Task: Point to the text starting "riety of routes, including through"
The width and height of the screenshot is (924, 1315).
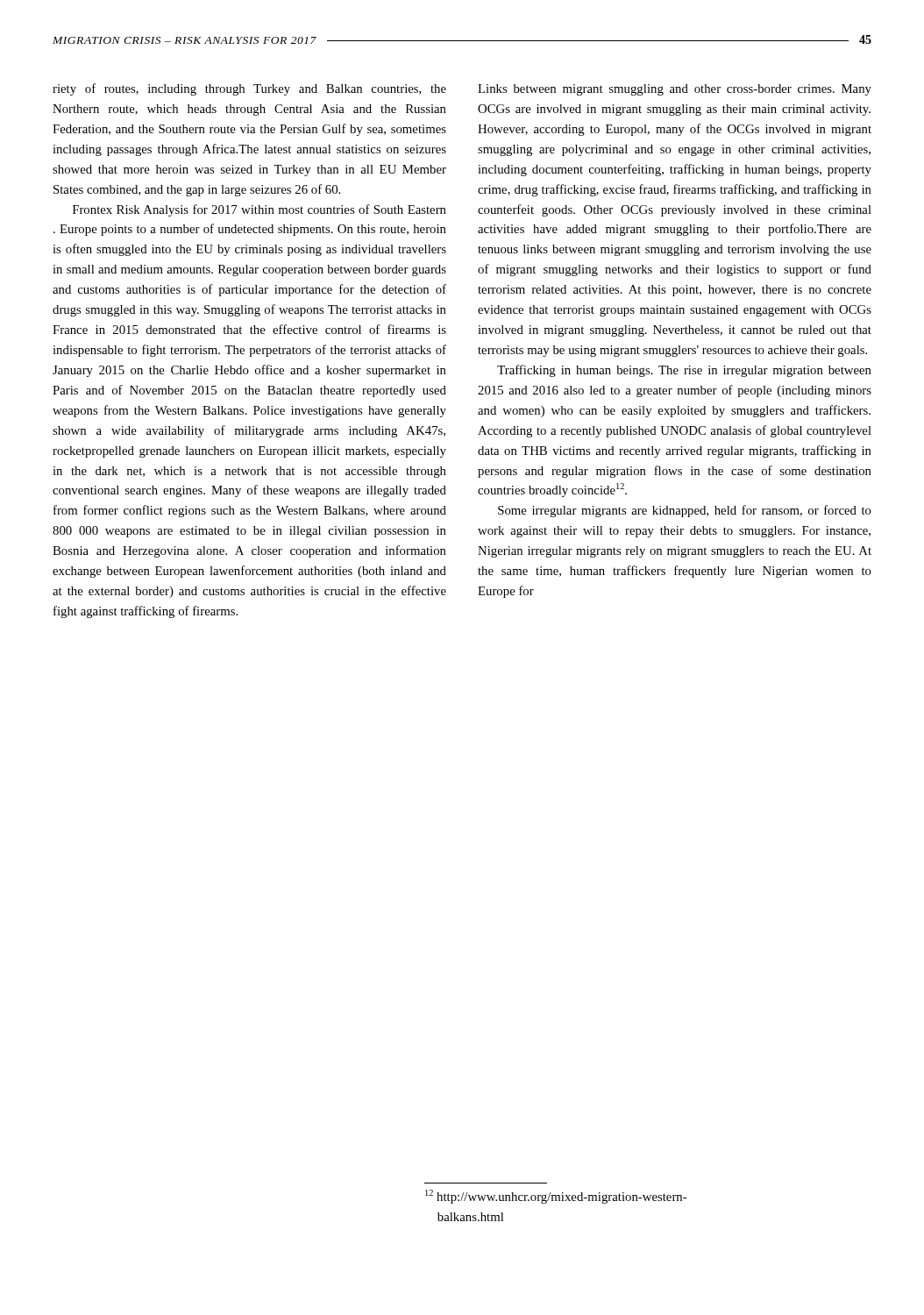Action: (249, 350)
